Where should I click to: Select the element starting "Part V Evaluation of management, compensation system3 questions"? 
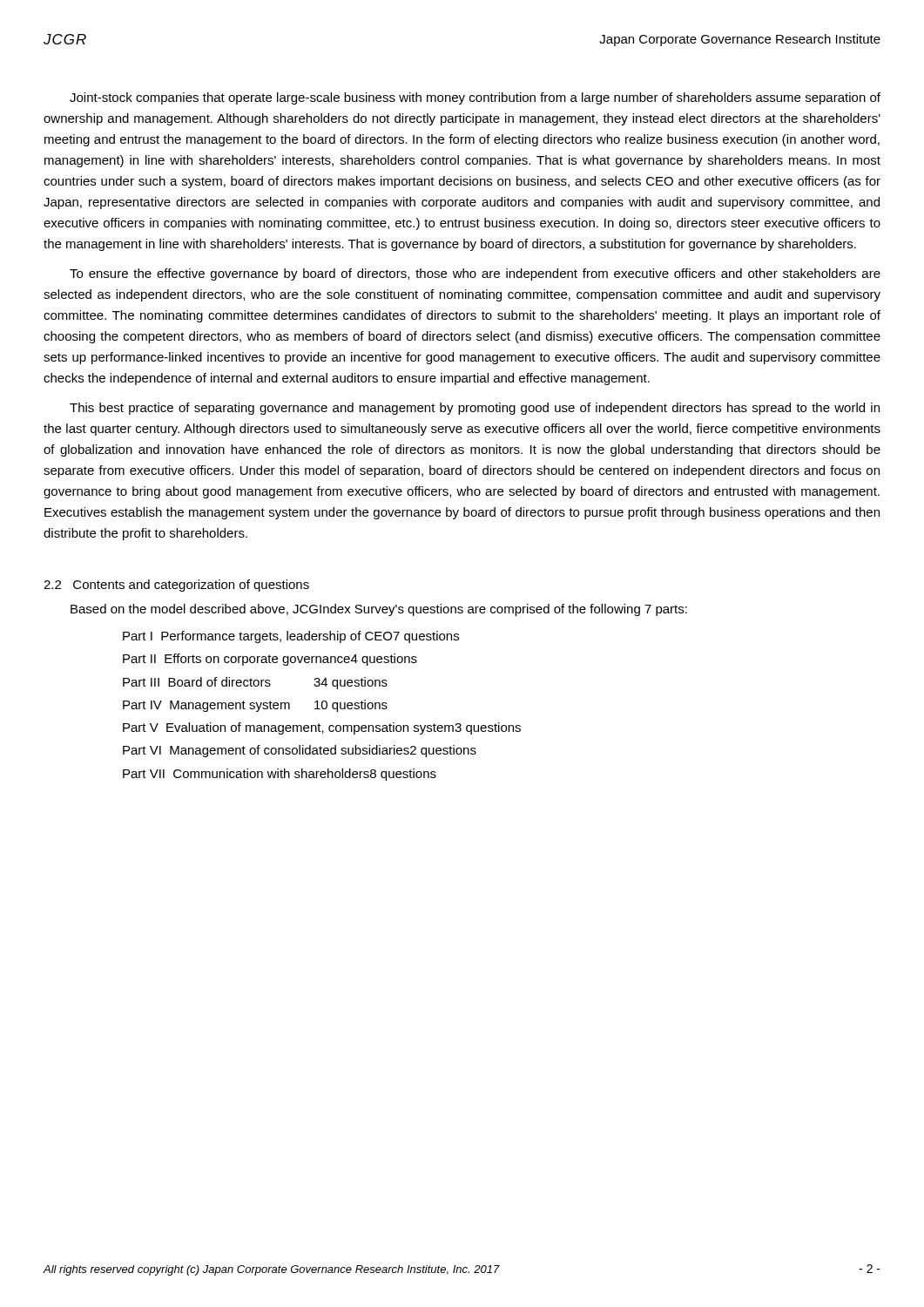(x=322, y=728)
